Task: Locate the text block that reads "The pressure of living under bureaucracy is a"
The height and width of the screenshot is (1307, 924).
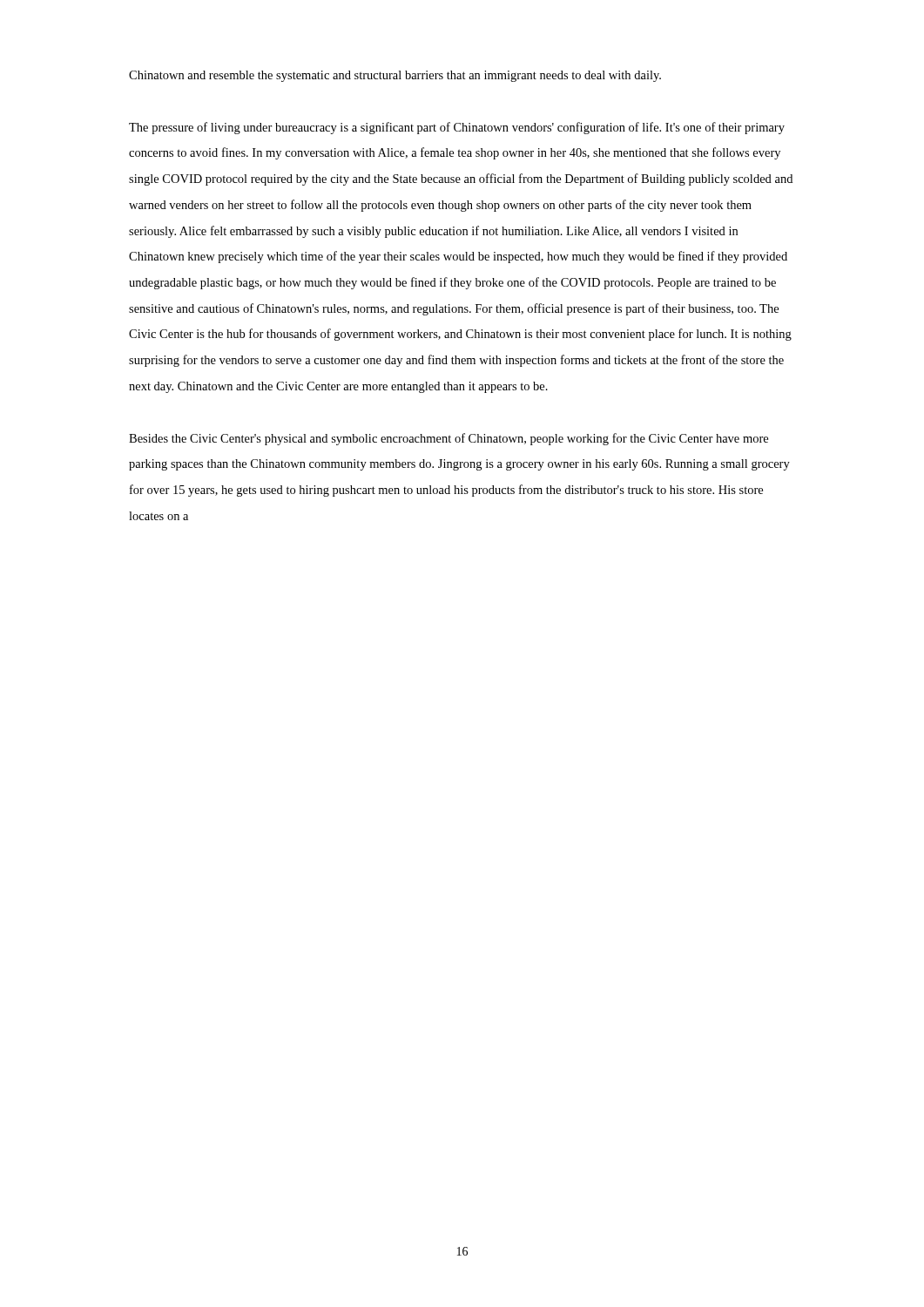Action: click(x=461, y=256)
